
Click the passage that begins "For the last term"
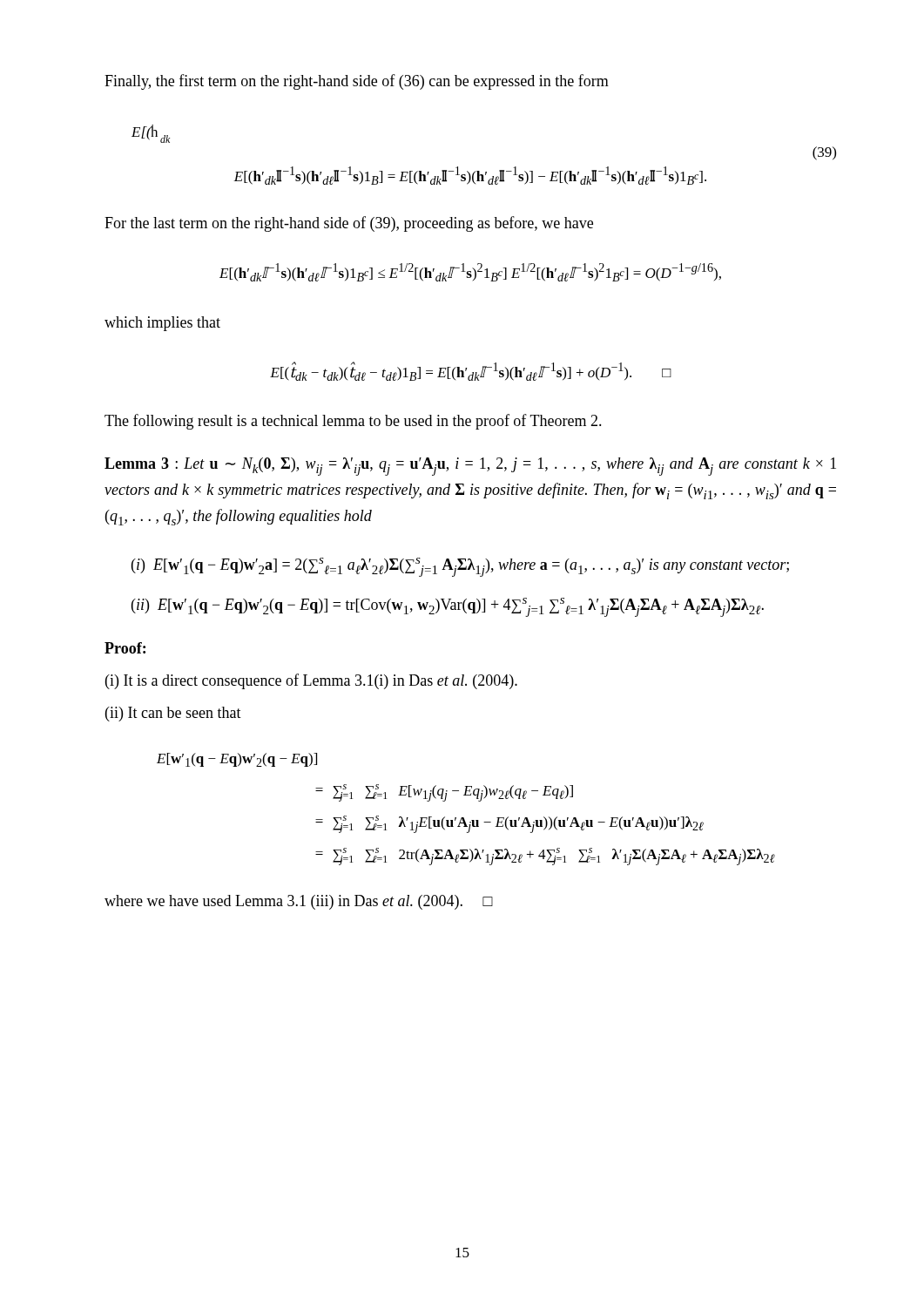pos(349,223)
